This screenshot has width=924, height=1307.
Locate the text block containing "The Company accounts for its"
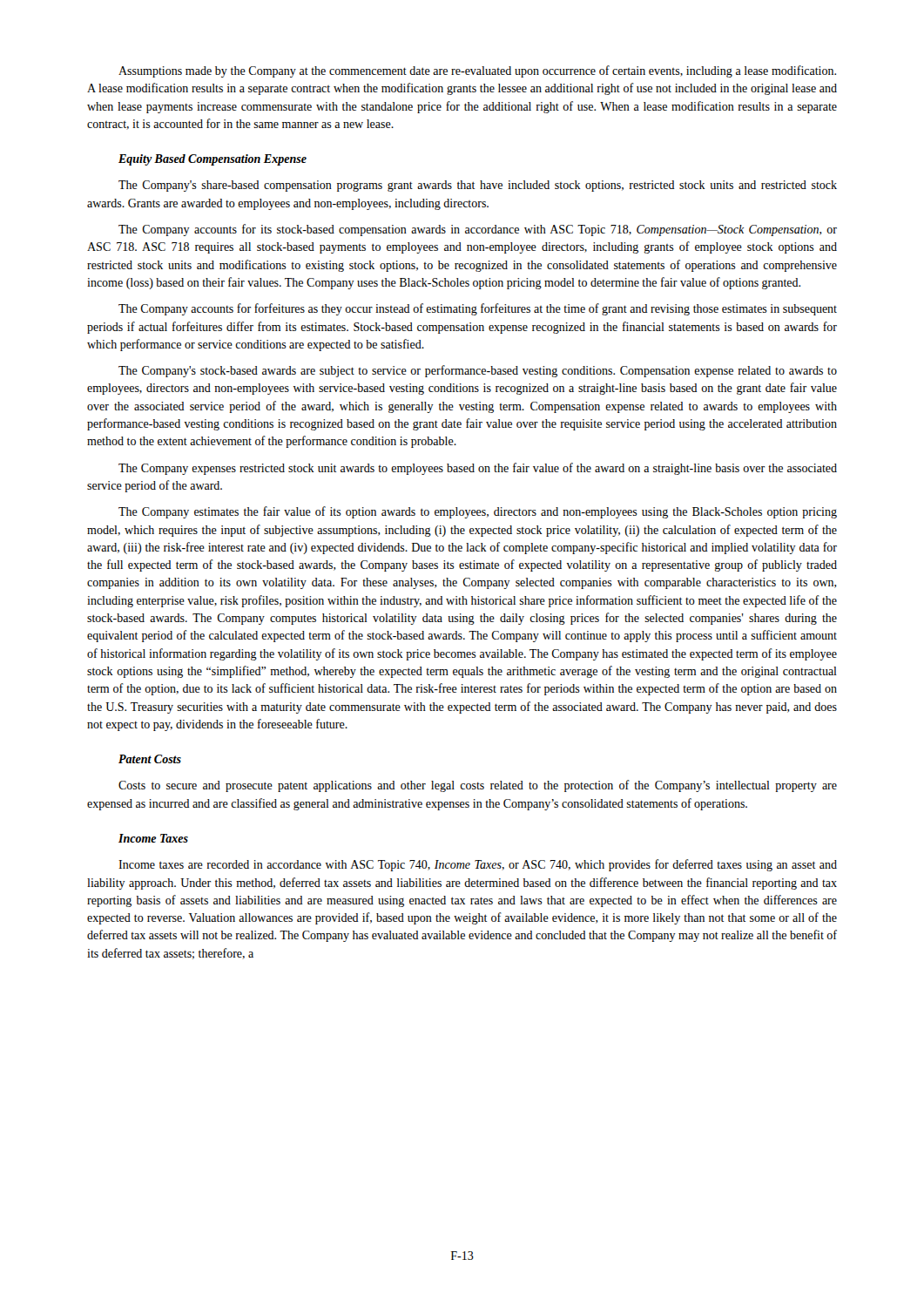click(462, 257)
